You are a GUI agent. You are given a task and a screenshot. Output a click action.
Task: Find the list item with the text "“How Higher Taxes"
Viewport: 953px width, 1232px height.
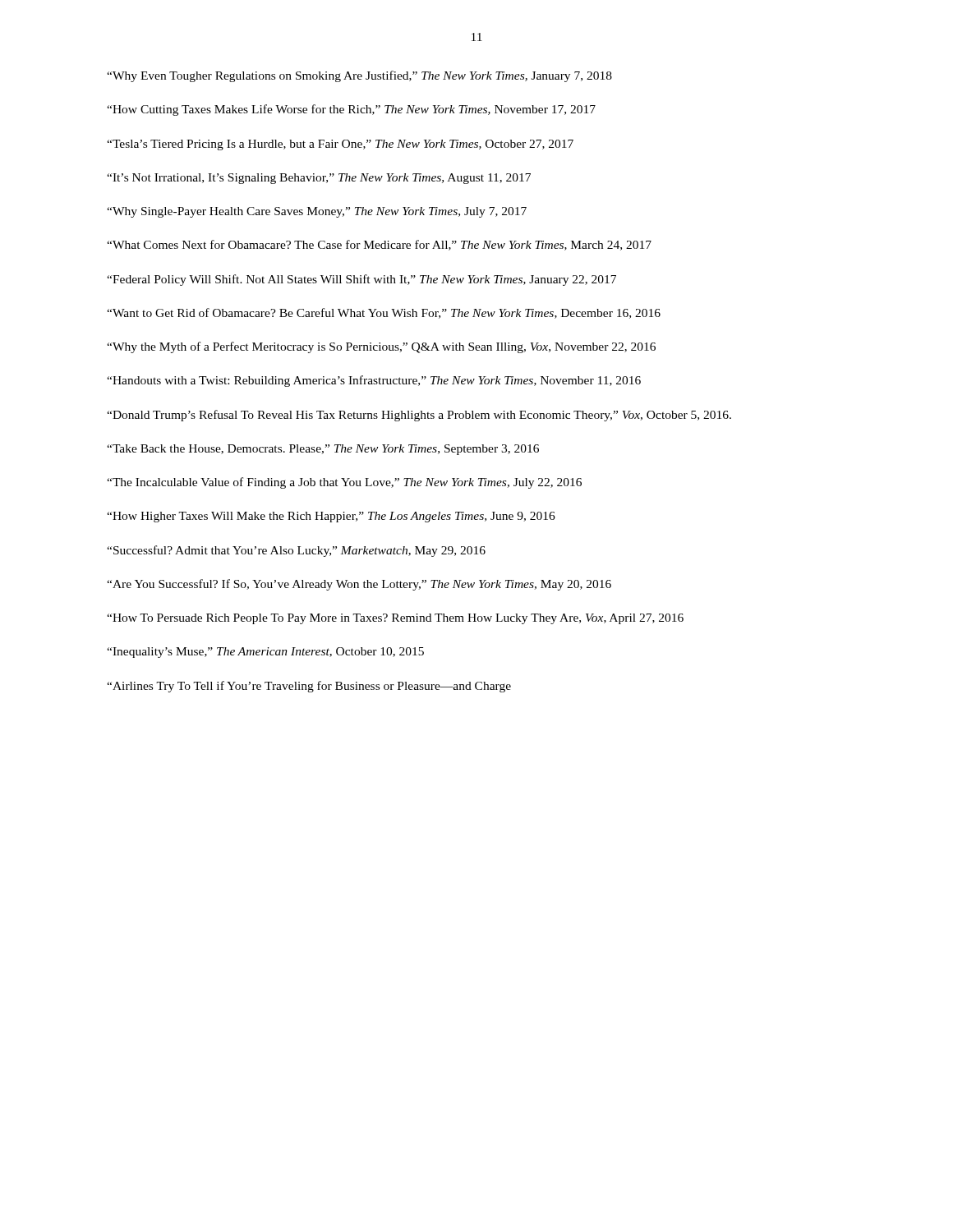pos(331,516)
